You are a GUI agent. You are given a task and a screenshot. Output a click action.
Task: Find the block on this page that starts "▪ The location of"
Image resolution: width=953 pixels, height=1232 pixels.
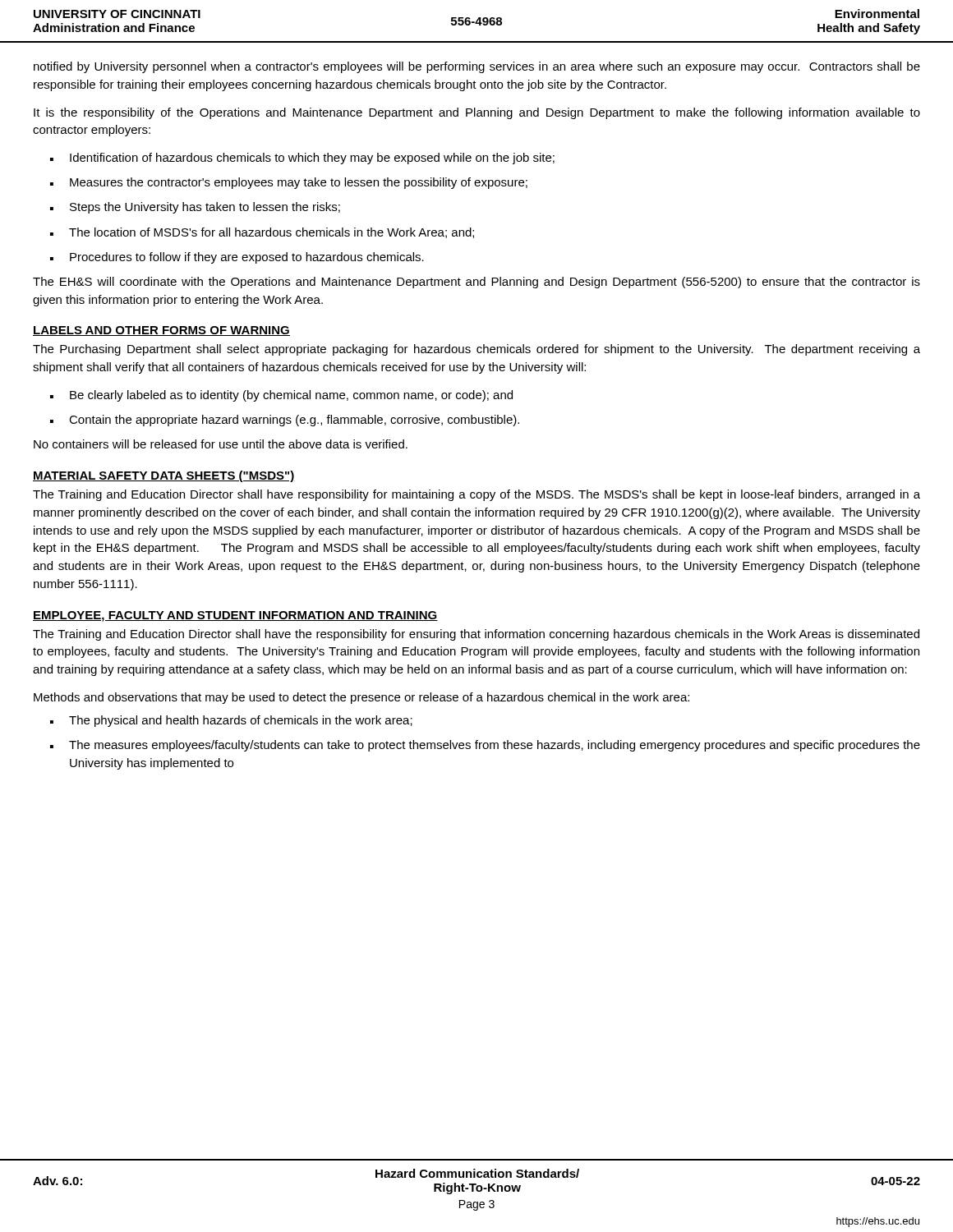point(485,233)
